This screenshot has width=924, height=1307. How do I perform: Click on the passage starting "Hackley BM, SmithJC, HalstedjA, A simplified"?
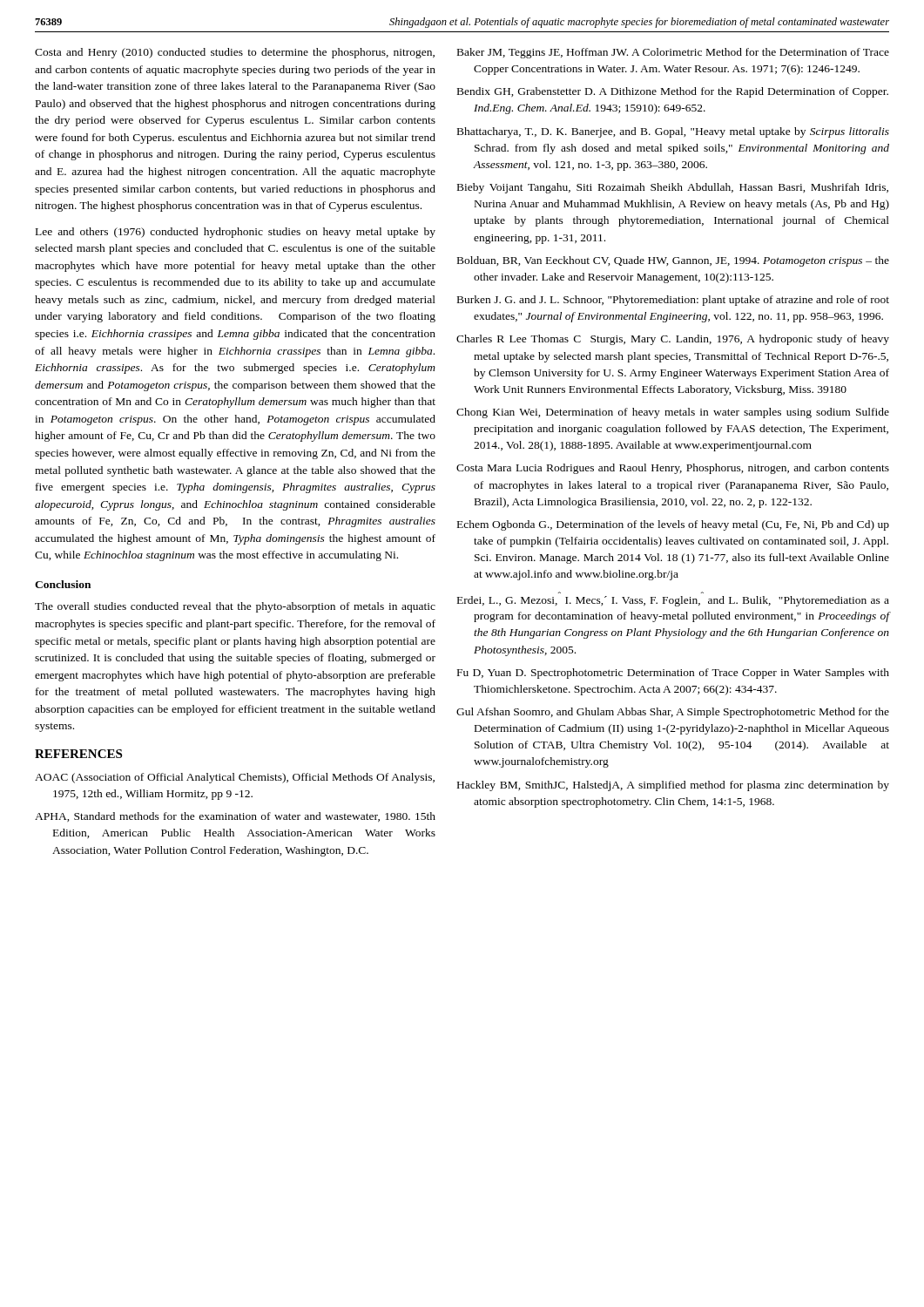tap(673, 793)
